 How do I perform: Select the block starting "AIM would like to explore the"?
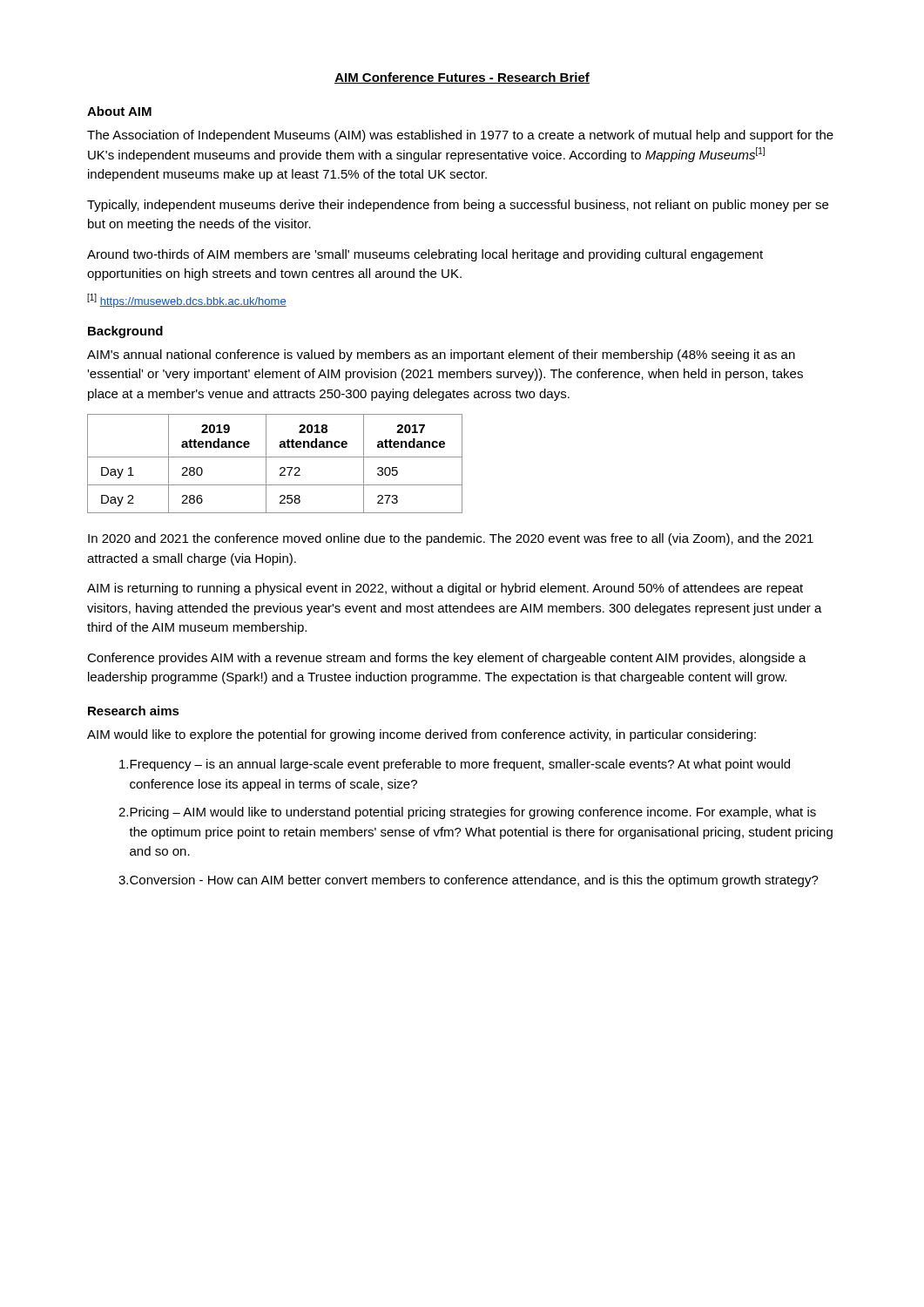(422, 734)
